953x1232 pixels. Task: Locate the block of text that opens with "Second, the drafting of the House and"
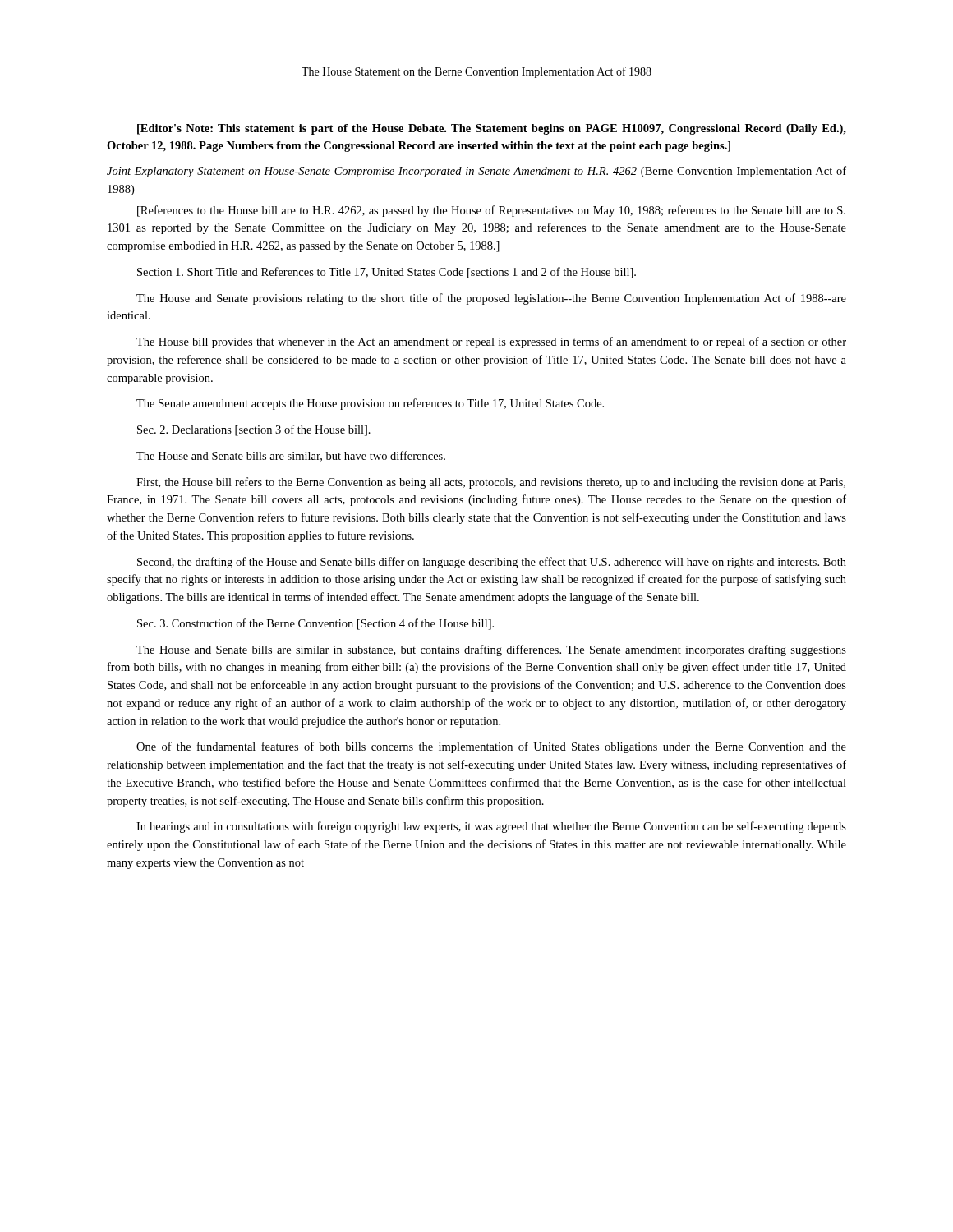click(x=476, y=579)
